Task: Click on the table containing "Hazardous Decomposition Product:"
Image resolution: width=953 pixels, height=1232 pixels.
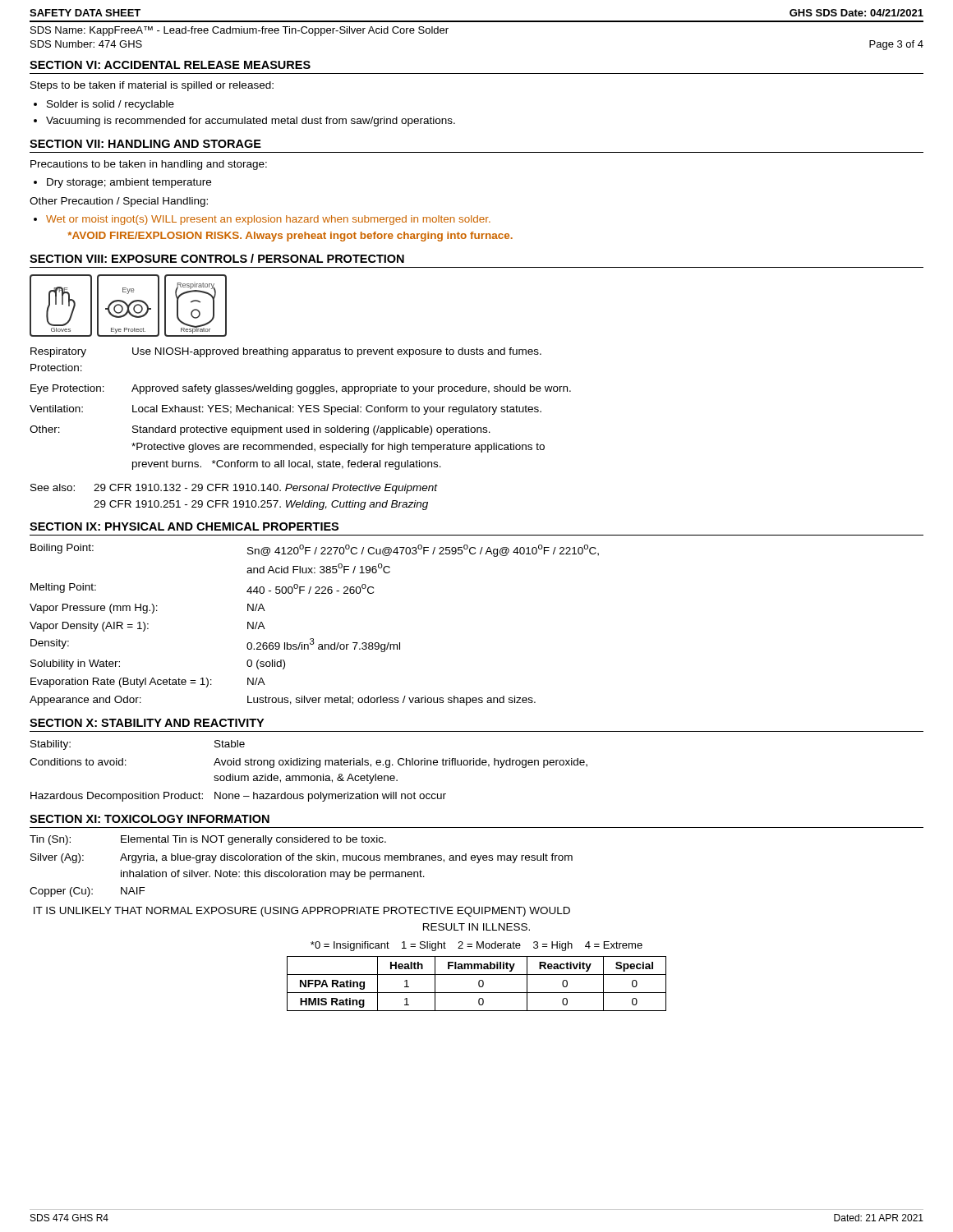Action: coord(476,770)
